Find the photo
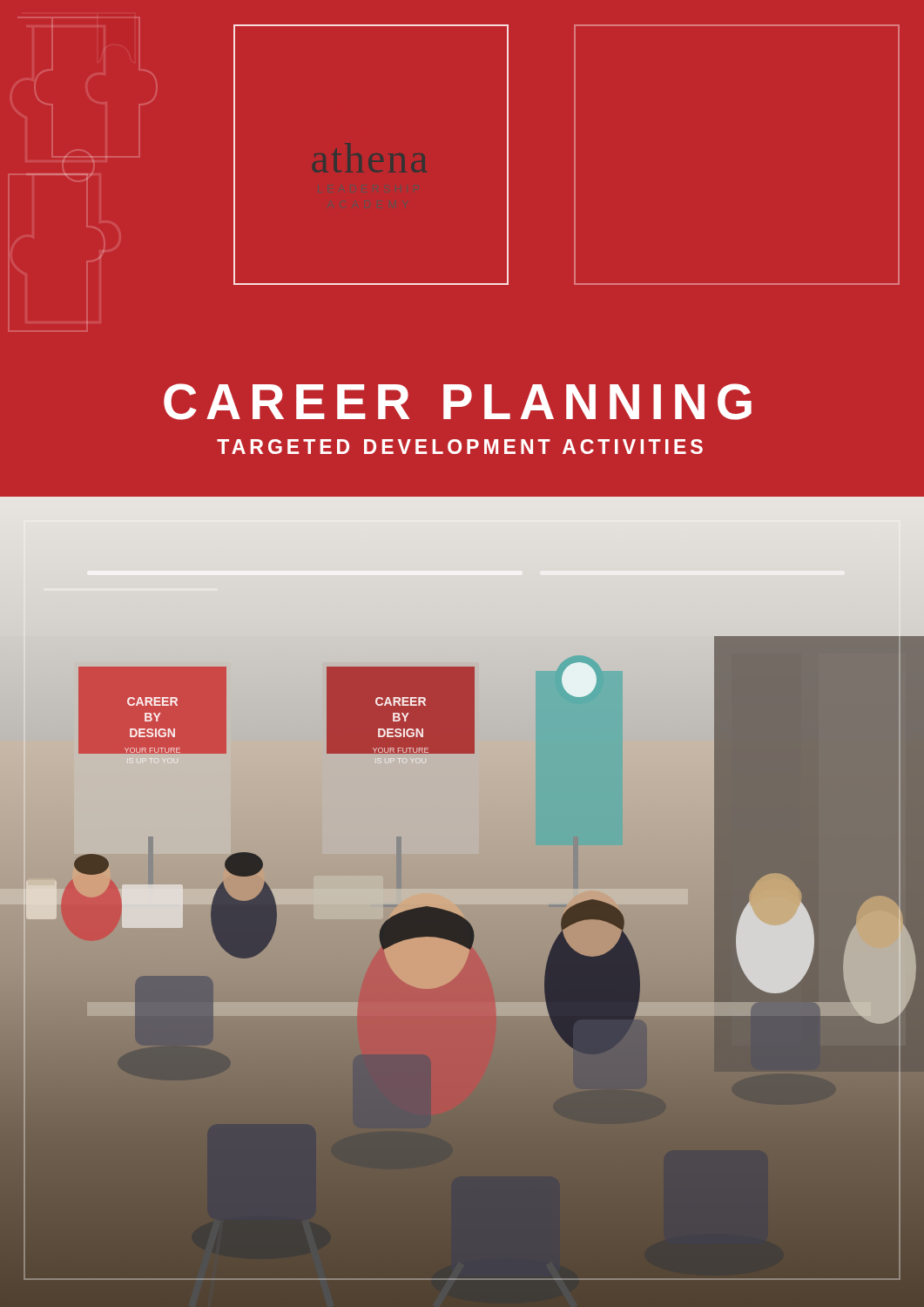This screenshot has width=924, height=1307. coord(462,902)
